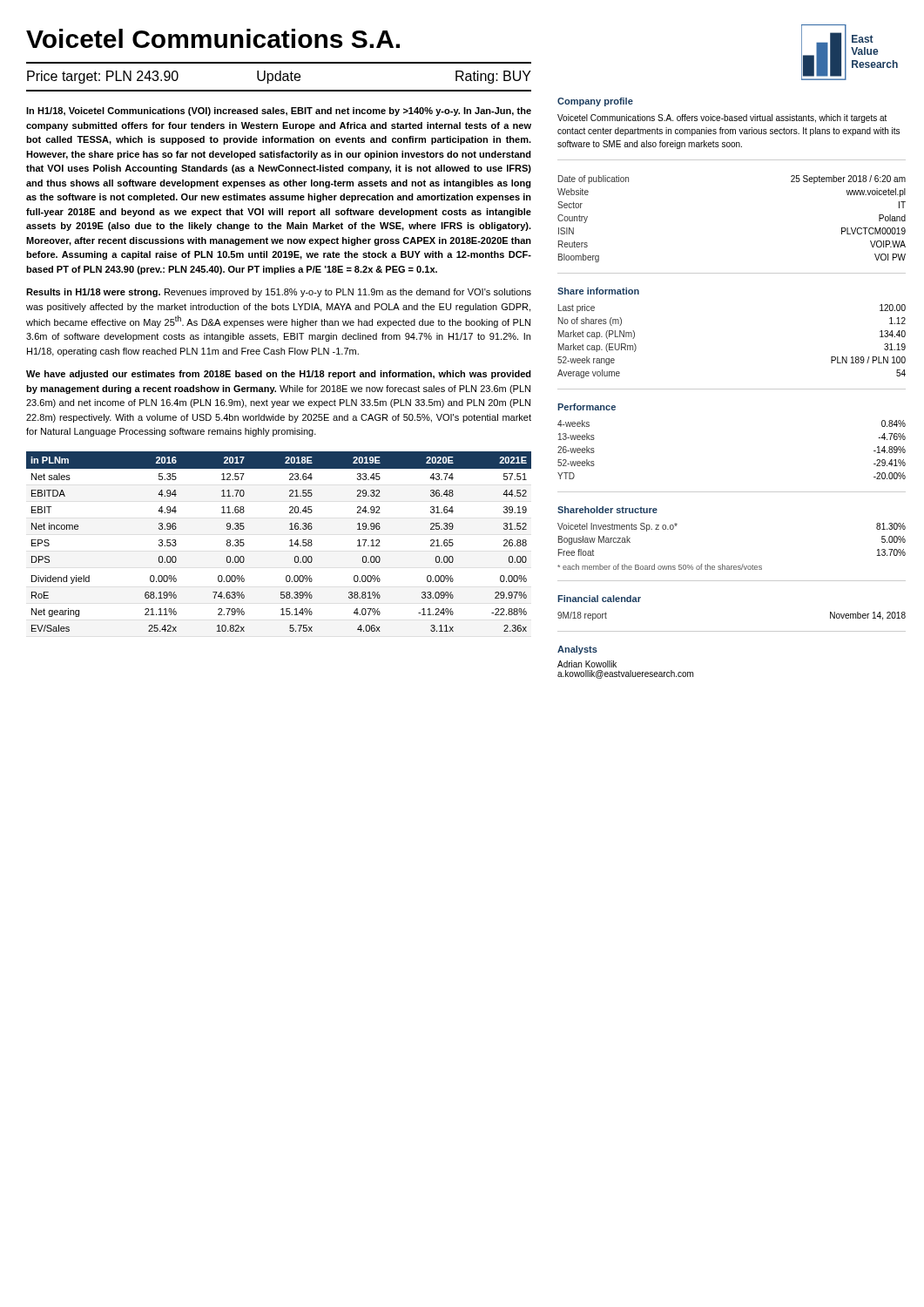
Task: Find the table that mentions "VOI PW"
Action: pos(732,218)
